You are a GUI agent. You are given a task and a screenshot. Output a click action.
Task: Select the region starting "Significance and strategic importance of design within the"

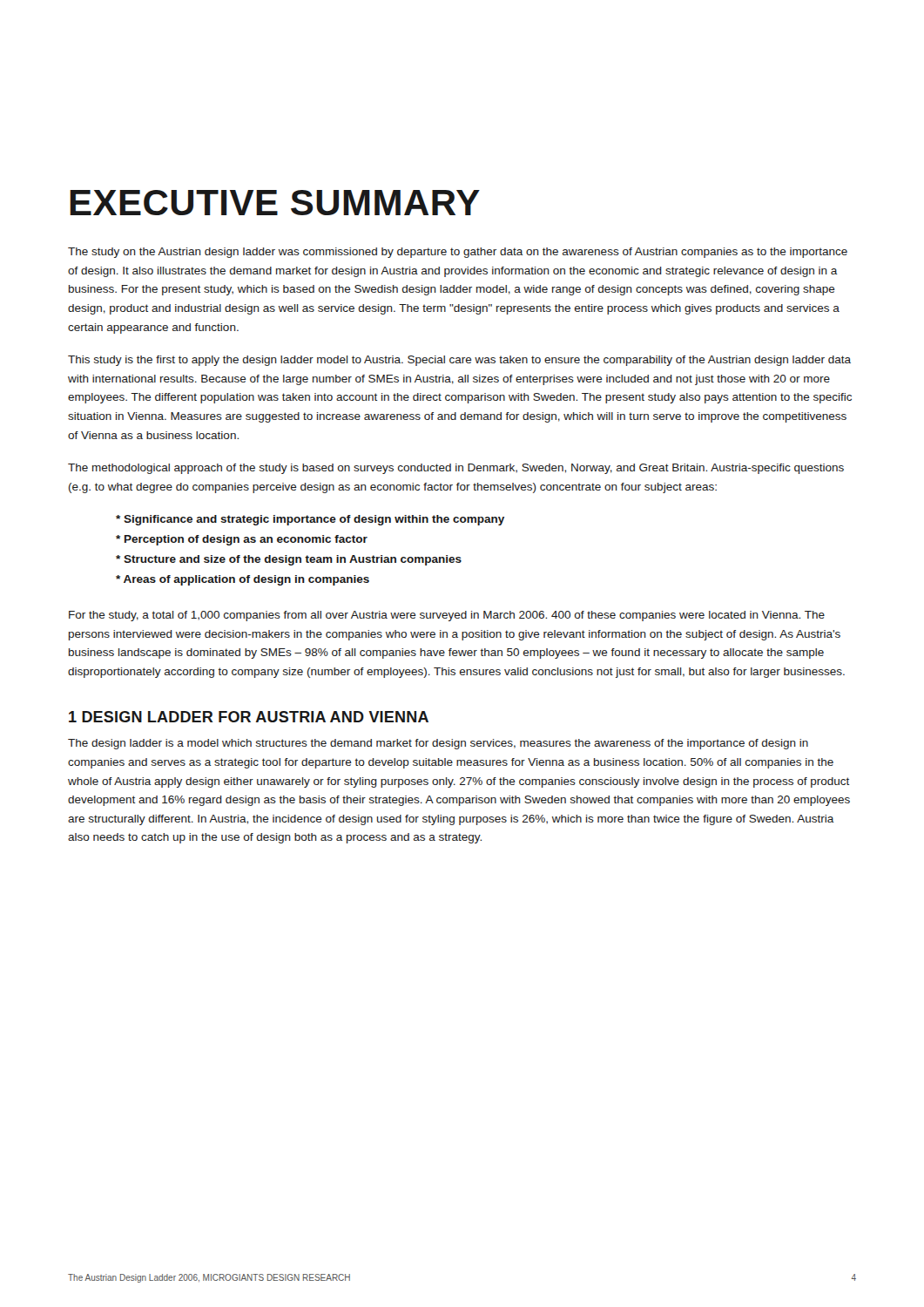pyautogui.click(x=310, y=519)
